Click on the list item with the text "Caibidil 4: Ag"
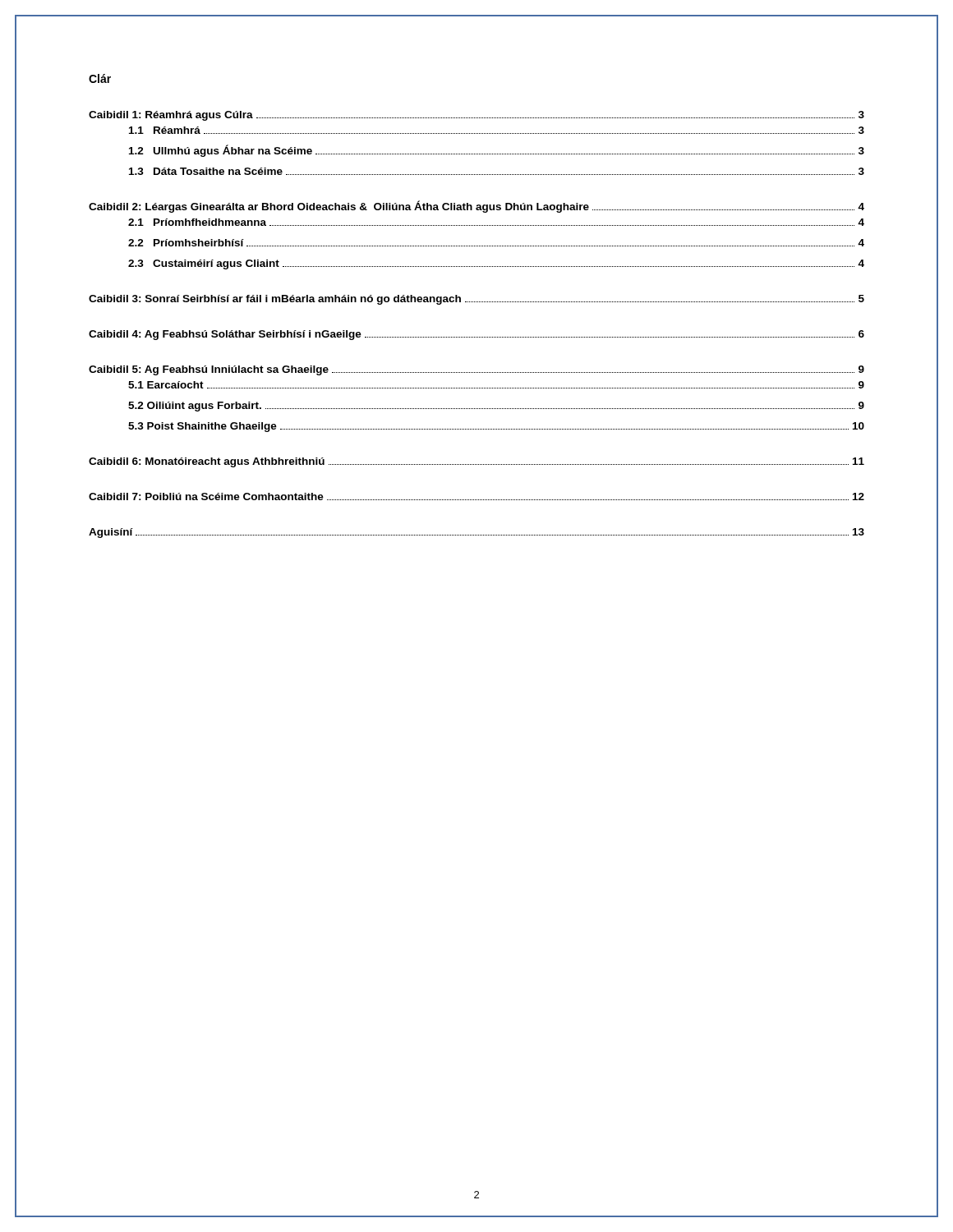This screenshot has width=953, height=1232. pos(476,334)
